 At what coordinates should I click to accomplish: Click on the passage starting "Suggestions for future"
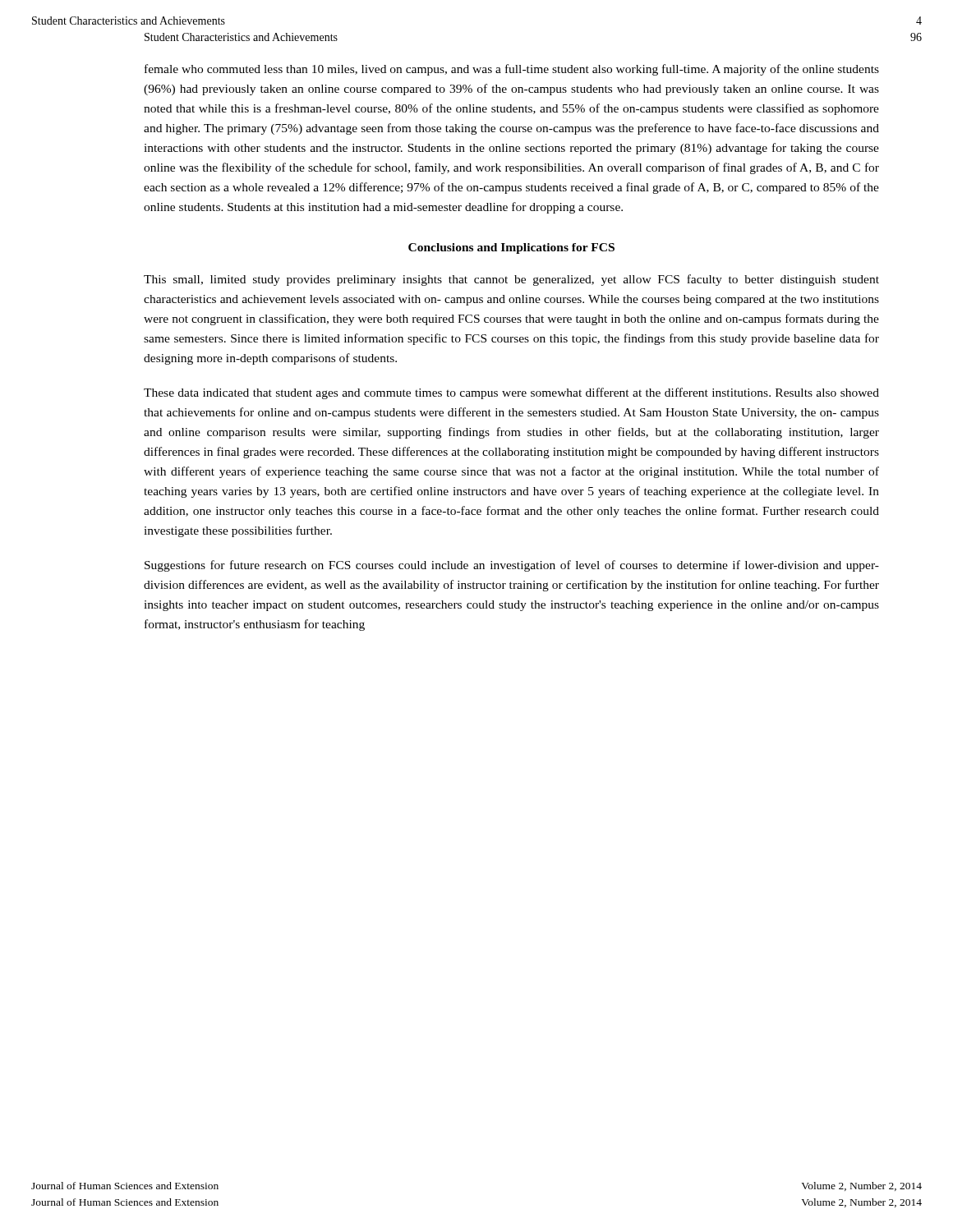[x=511, y=595]
